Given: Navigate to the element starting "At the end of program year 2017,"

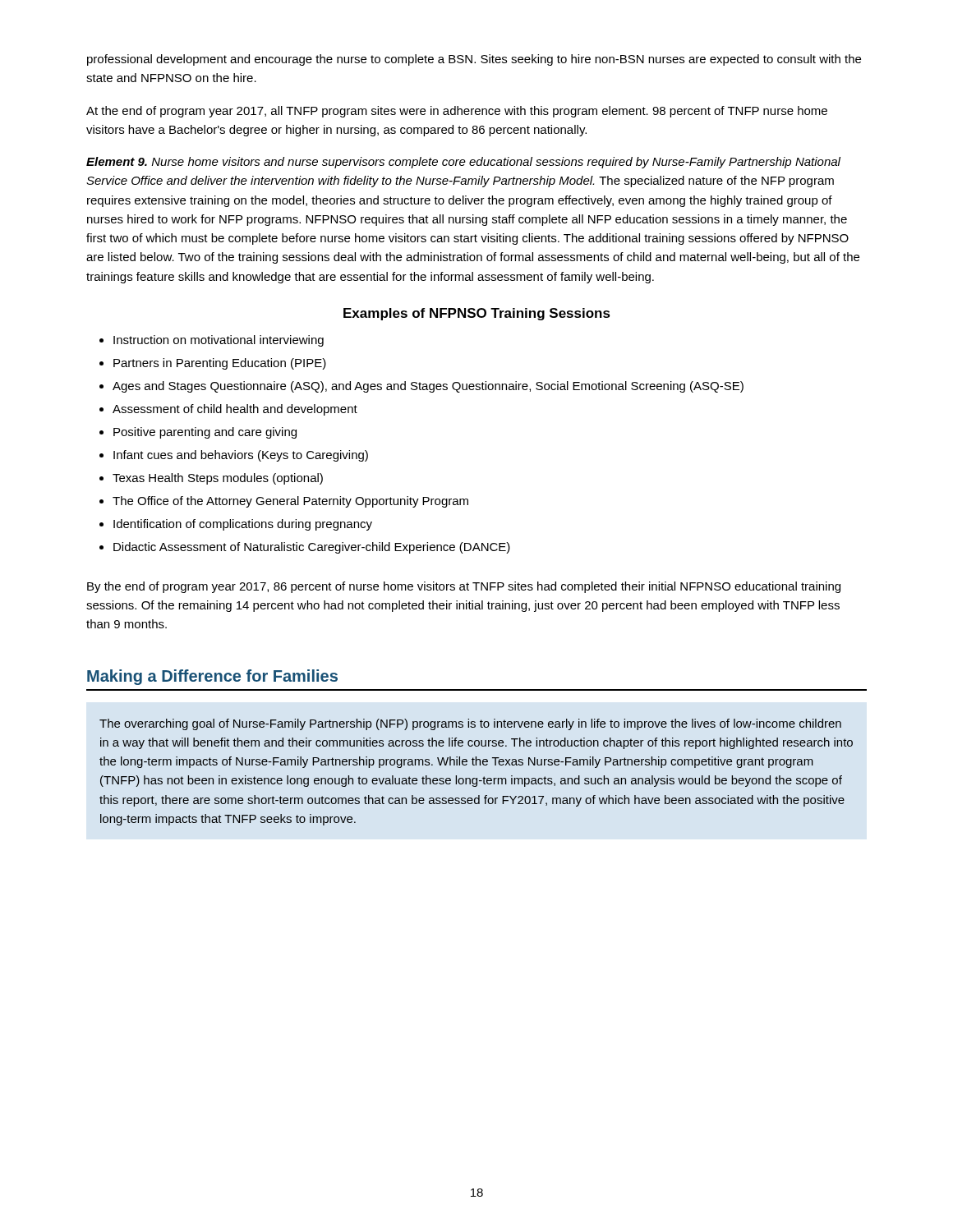Looking at the screenshot, I should (457, 120).
